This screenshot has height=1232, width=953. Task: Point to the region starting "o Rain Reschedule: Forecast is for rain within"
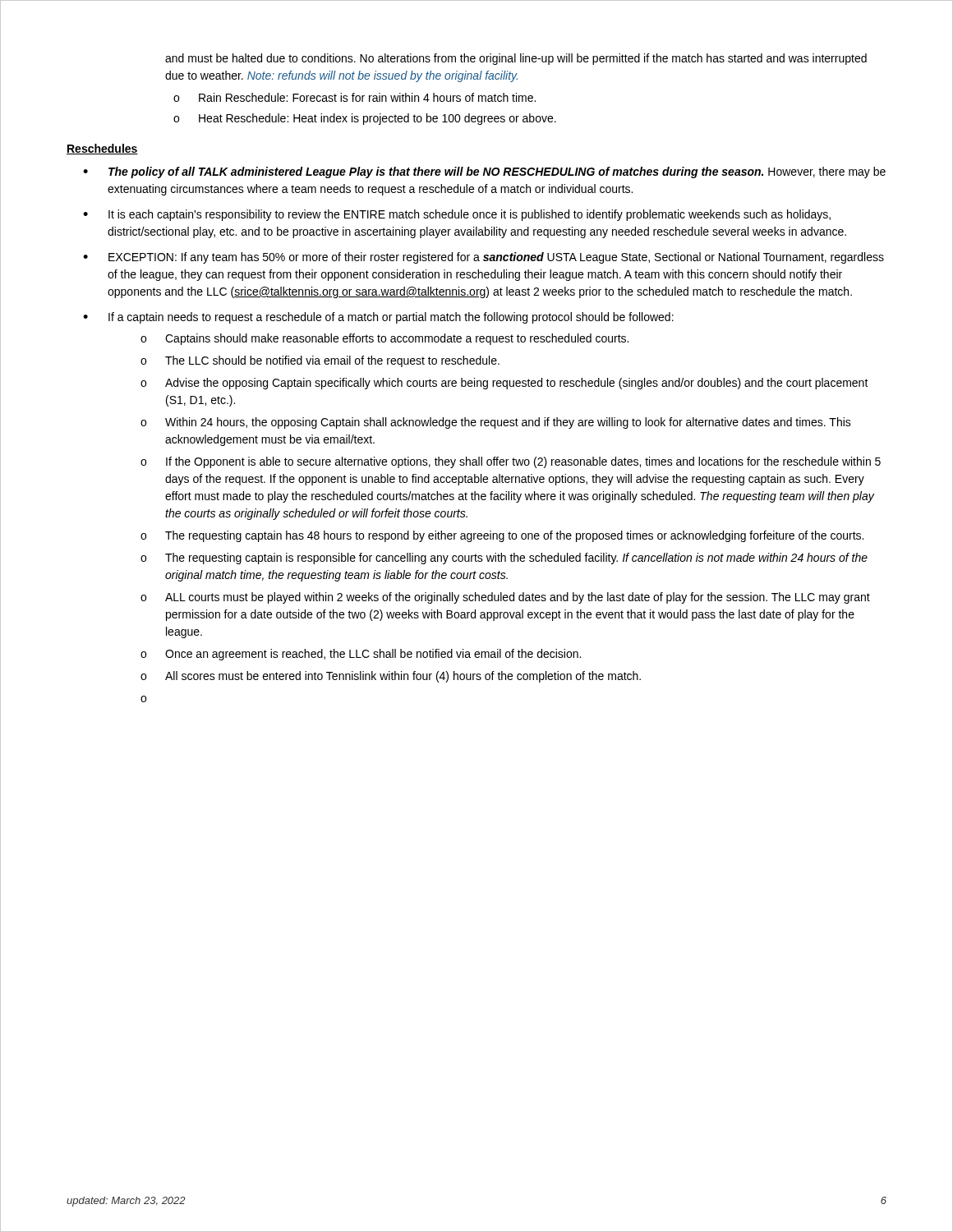tap(351, 98)
